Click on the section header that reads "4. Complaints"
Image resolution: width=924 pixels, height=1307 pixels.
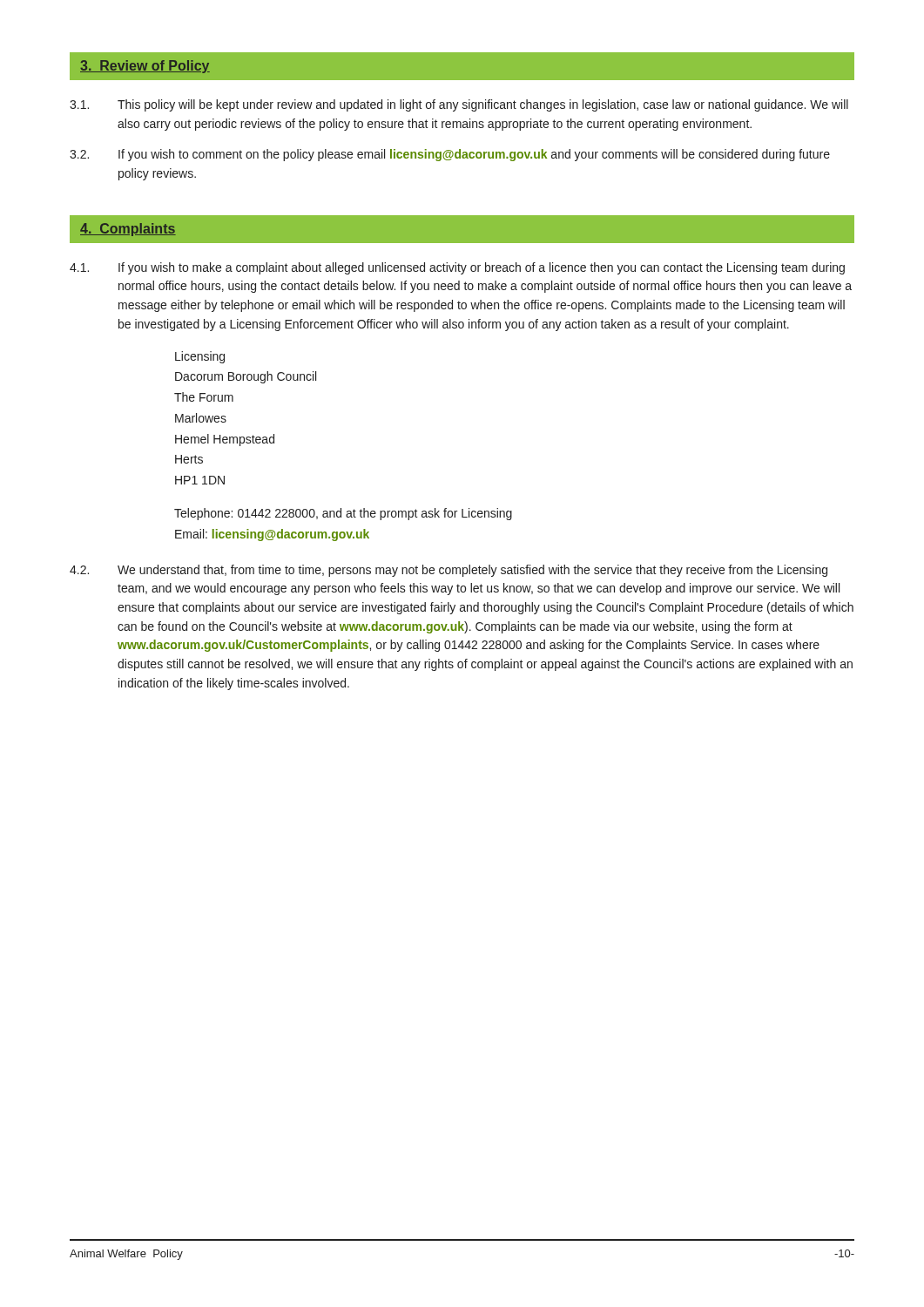coord(462,229)
